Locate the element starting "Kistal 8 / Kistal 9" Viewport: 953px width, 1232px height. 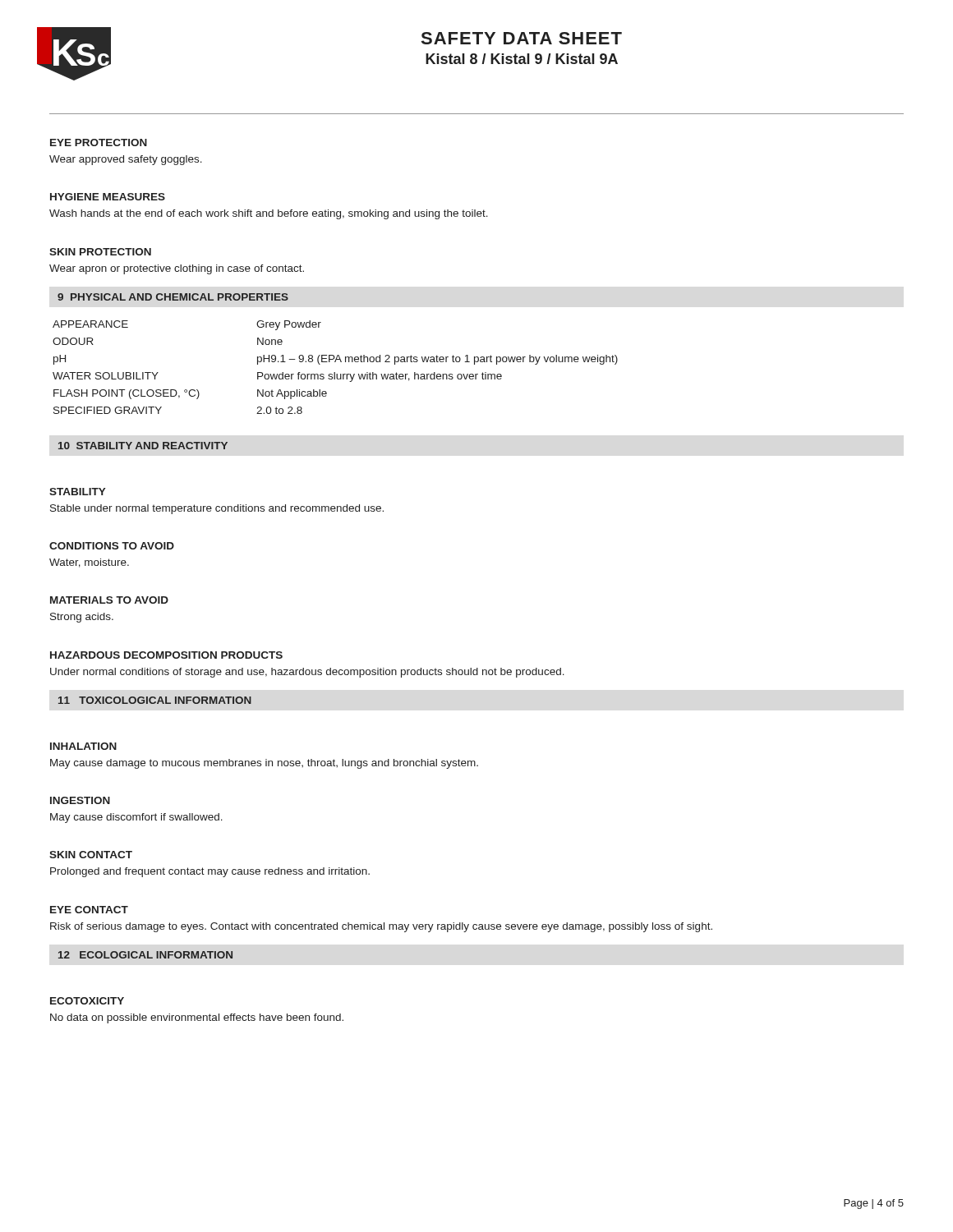pos(522,59)
